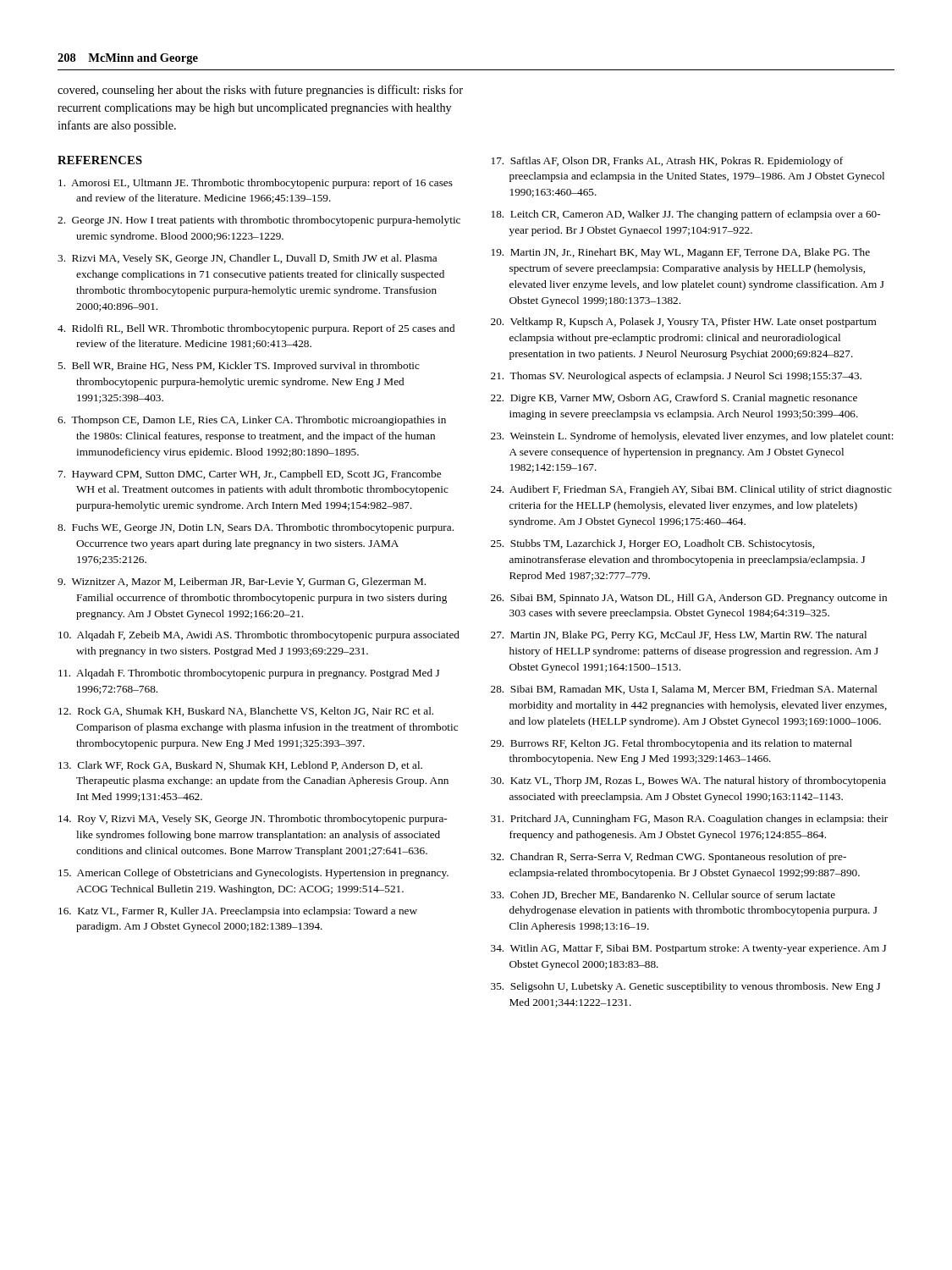
Task: Click on the list item with the text "24. Audibert F, Friedman"
Action: pyautogui.click(x=691, y=505)
